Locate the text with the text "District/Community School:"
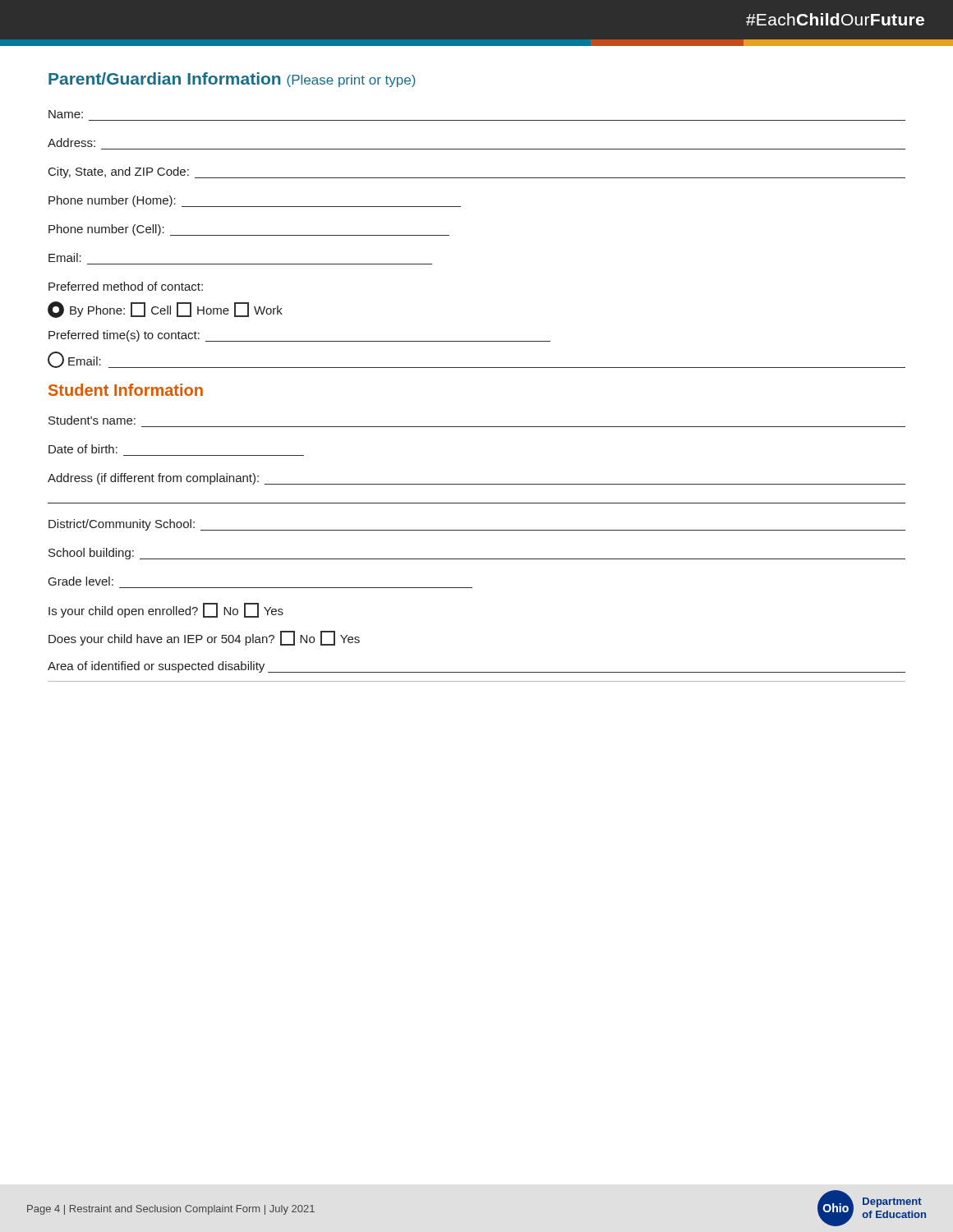Screen dimensions: 1232x953 point(476,524)
